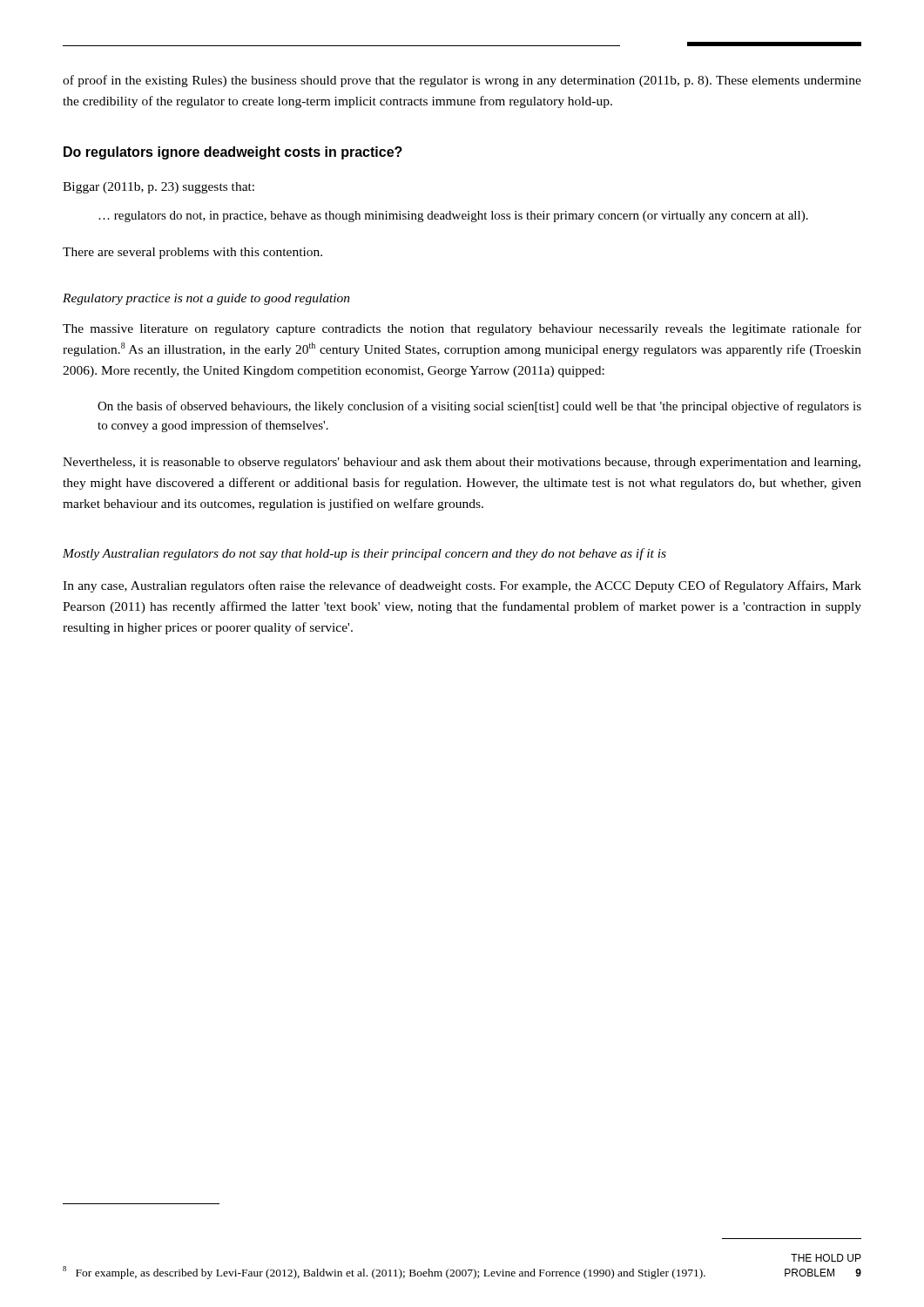Find the text starting "of proof in the existing Rules) the business"
The image size is (924, 1307).
point(462,90)
